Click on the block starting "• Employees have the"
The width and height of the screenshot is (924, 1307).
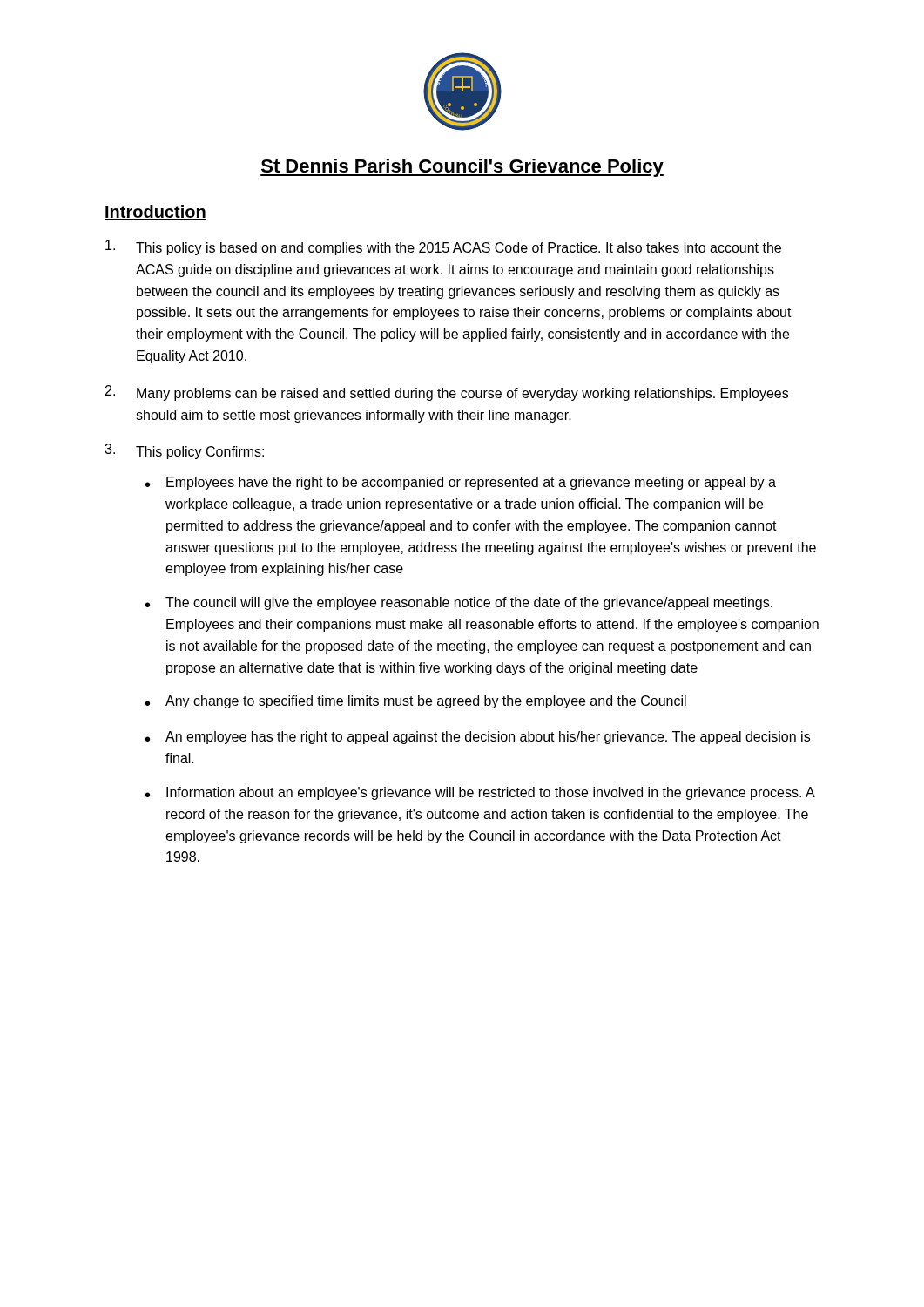(482, 526)
